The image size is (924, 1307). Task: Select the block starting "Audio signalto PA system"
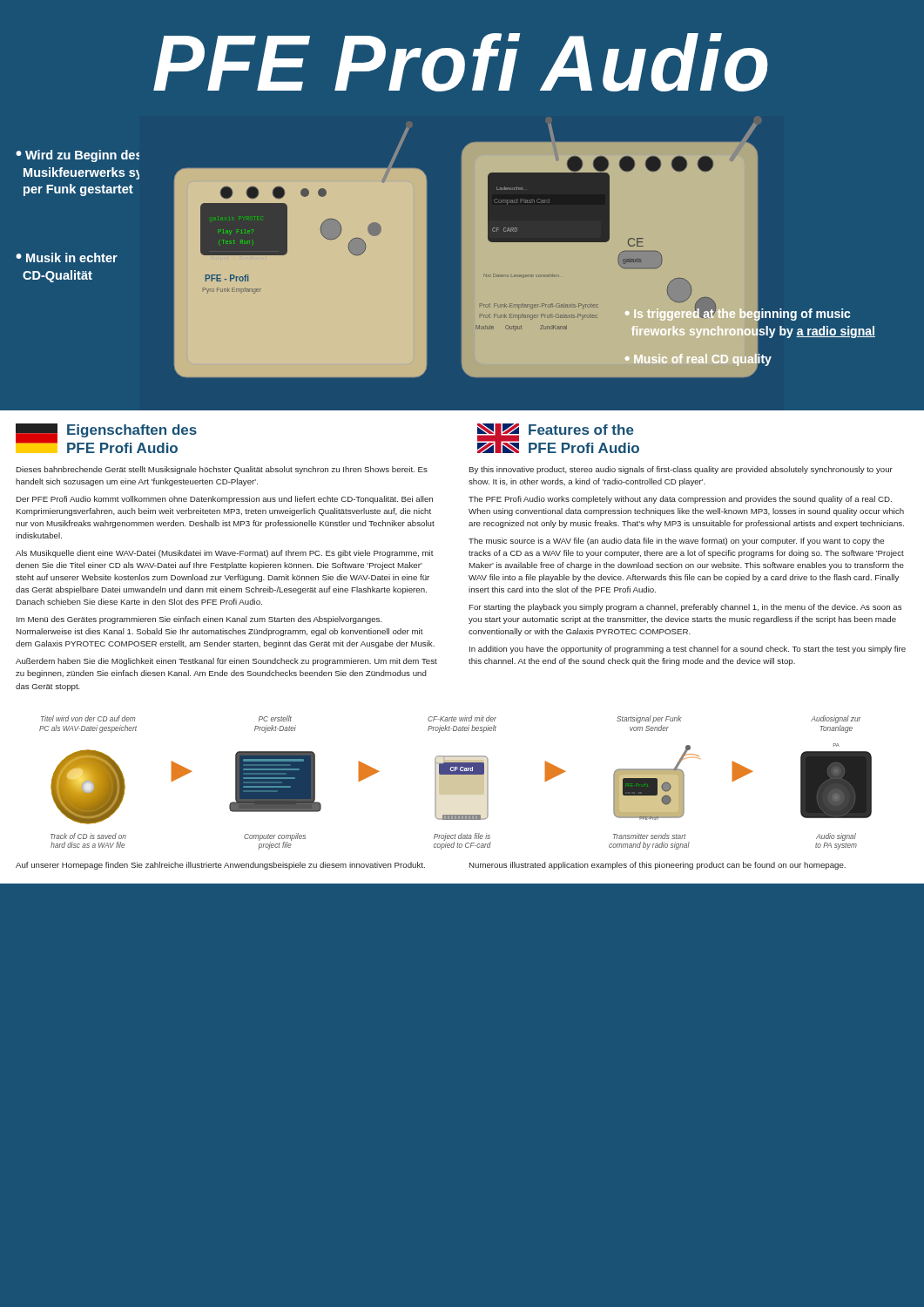click(836, 841)
